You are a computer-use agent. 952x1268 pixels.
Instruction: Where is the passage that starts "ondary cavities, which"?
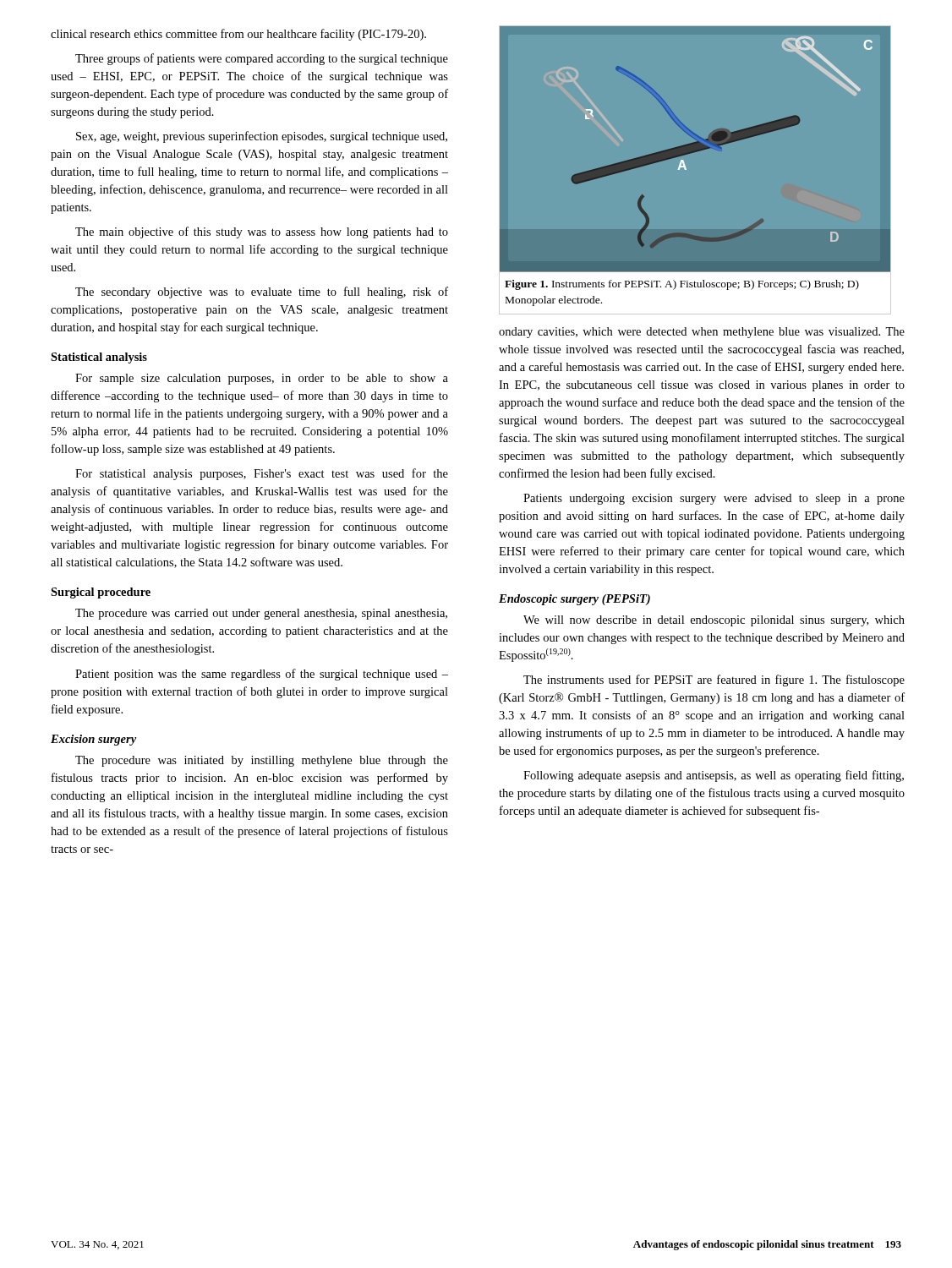702,450
